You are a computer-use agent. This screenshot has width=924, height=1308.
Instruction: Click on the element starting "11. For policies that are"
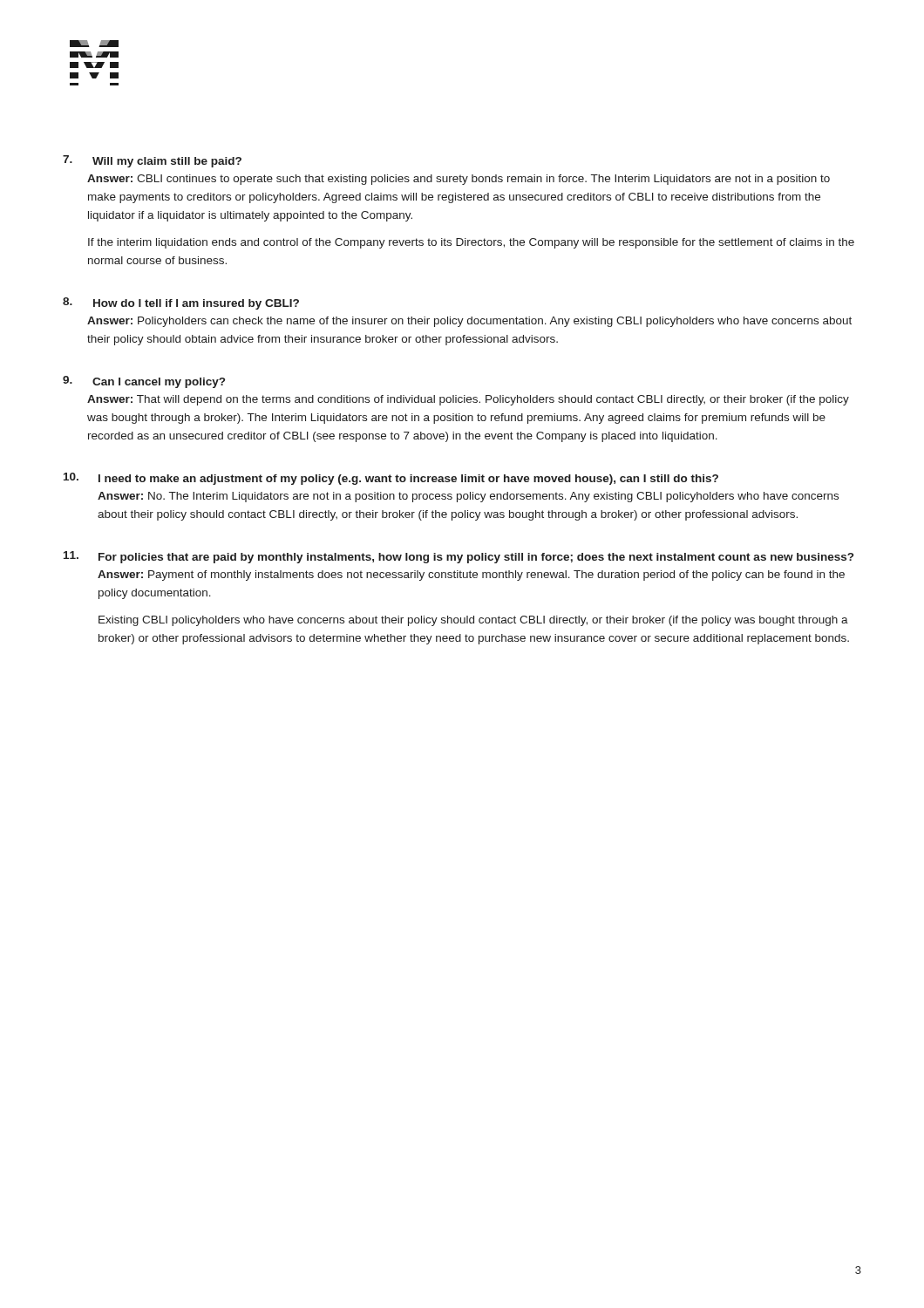click(459, 557)
